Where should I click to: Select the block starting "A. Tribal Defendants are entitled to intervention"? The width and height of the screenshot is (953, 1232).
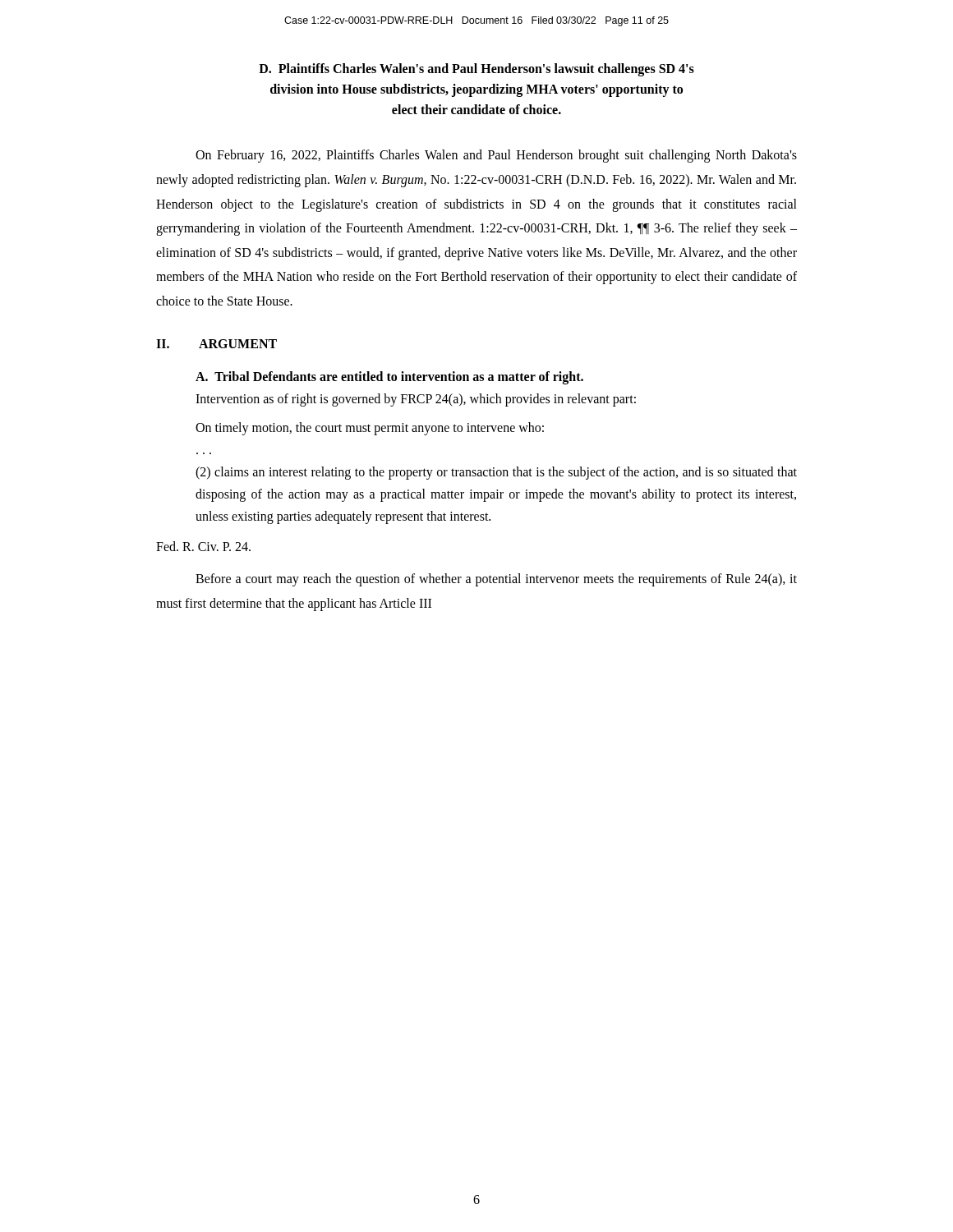(476, 376)
